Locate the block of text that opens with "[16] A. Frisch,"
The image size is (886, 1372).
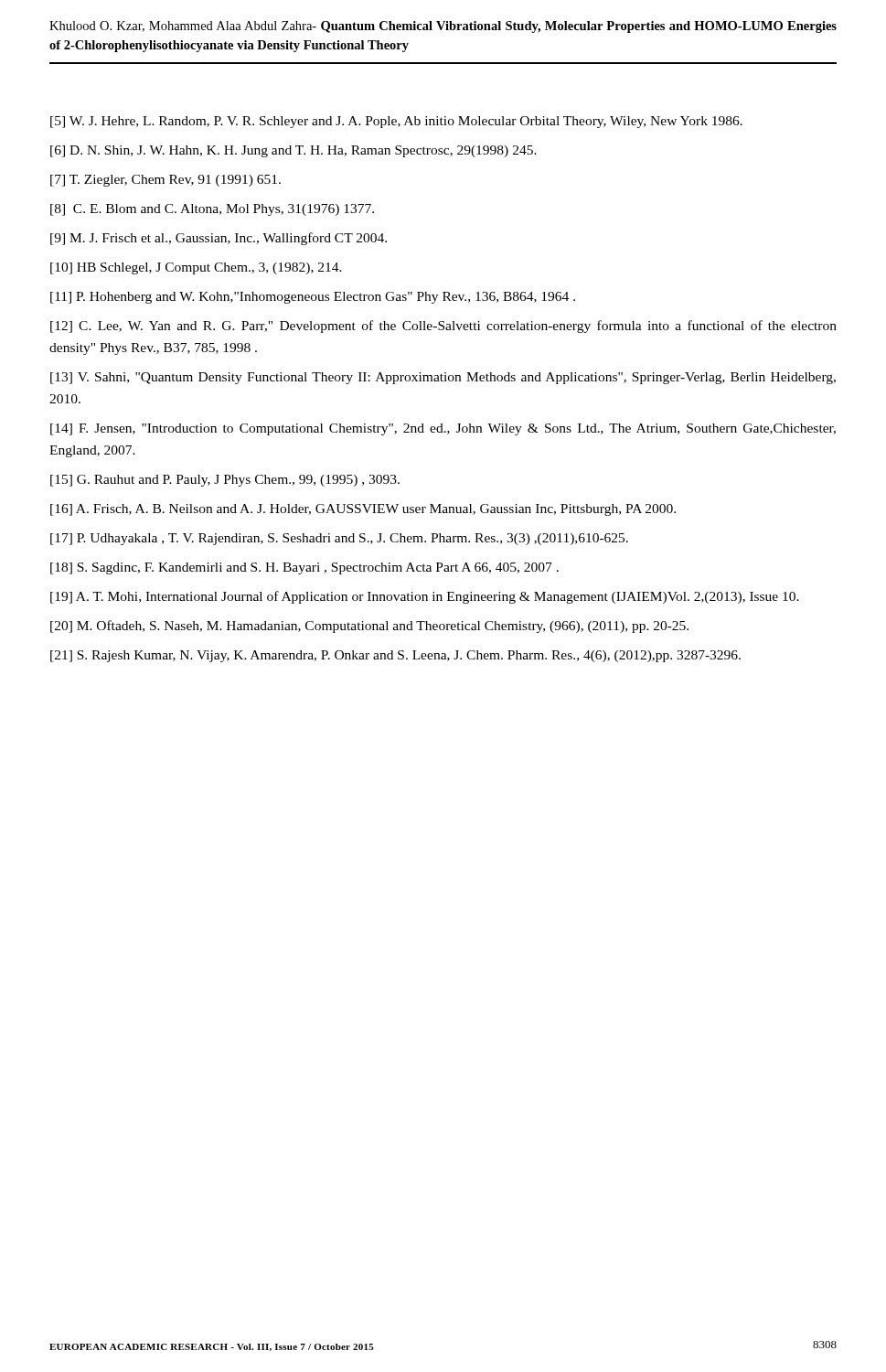tap(363, 508)
